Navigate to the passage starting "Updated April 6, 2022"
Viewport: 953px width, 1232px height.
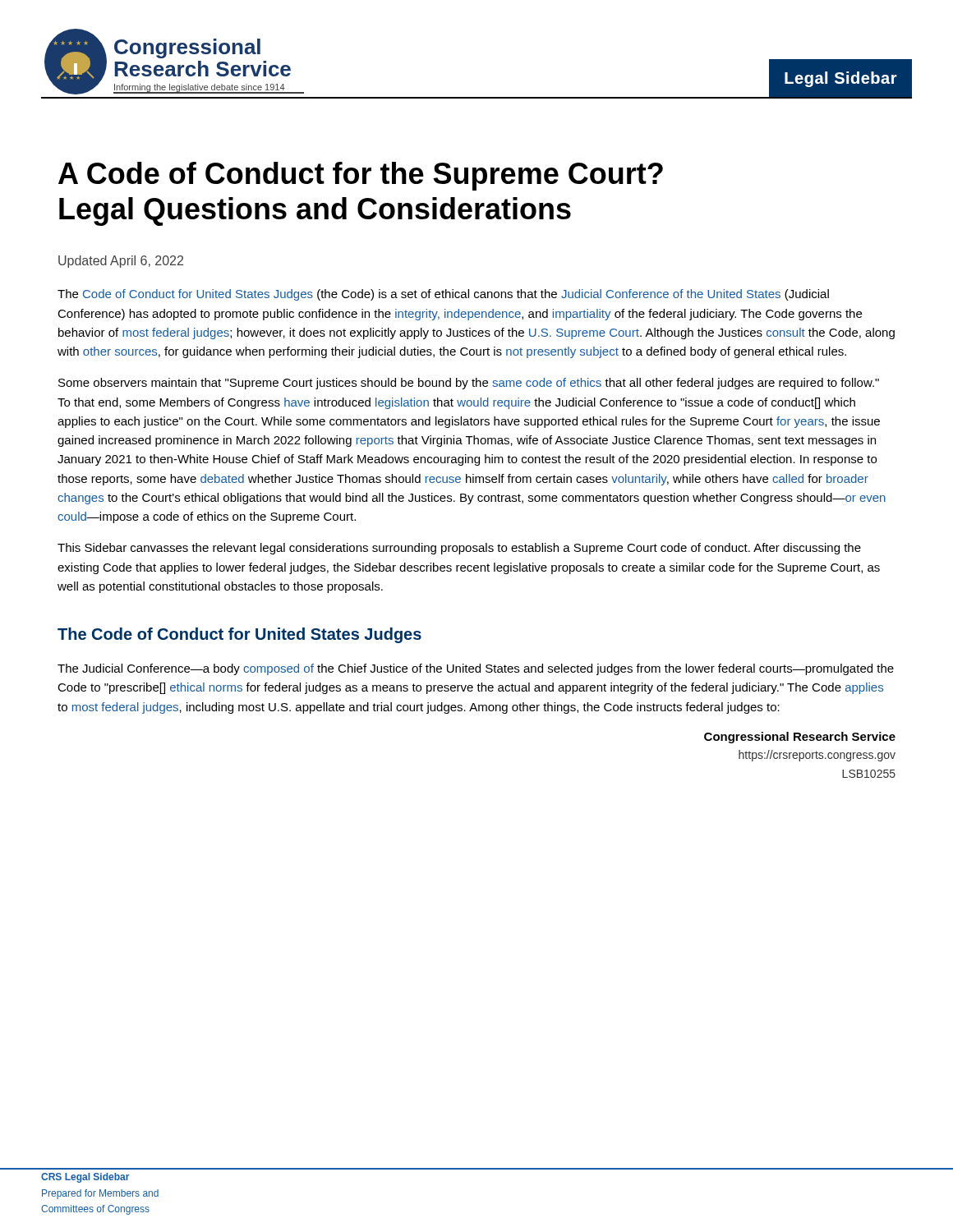click(x=121, y=261)
